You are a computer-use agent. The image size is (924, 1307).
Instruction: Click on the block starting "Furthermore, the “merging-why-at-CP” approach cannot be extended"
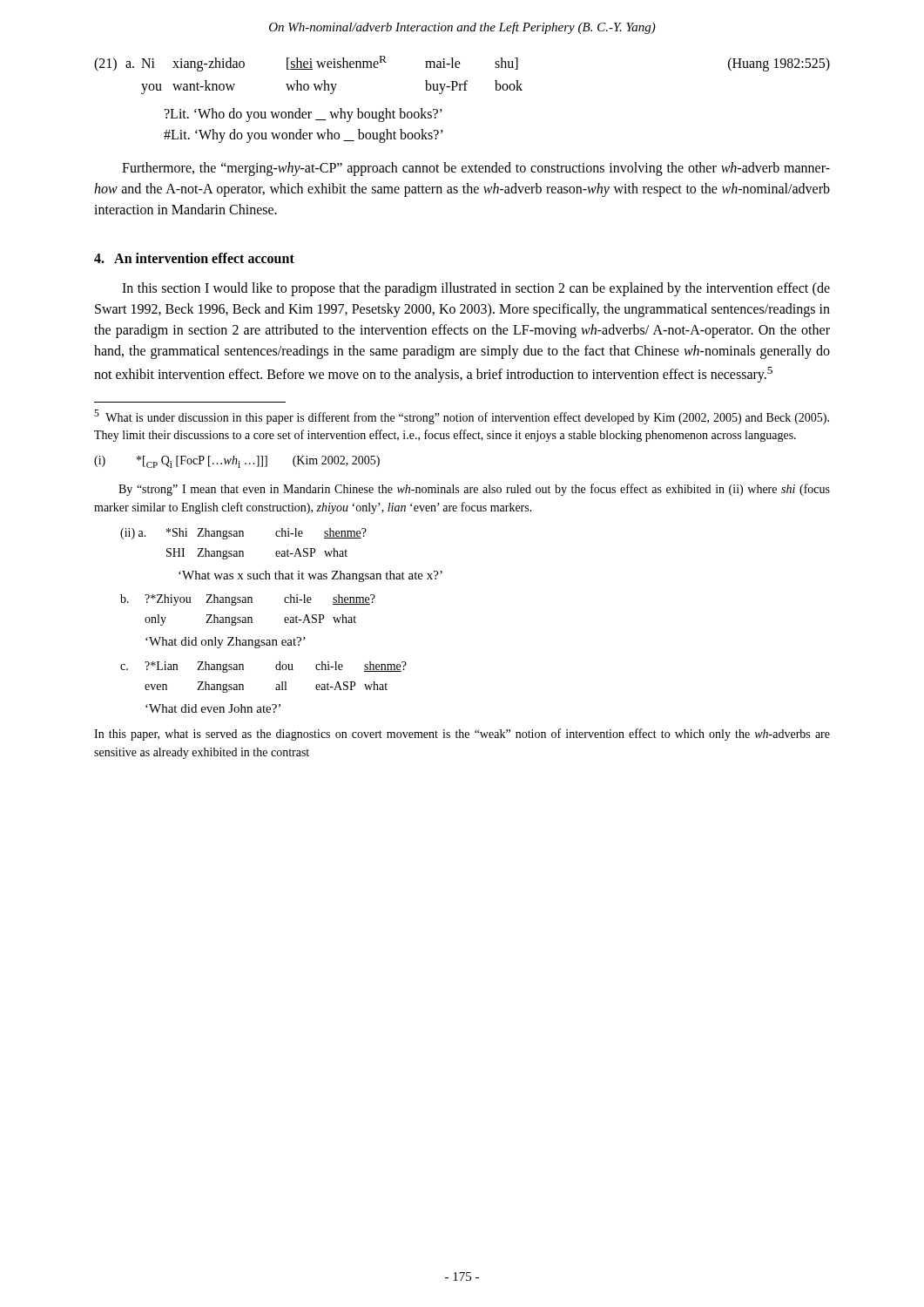click(462, 189)
